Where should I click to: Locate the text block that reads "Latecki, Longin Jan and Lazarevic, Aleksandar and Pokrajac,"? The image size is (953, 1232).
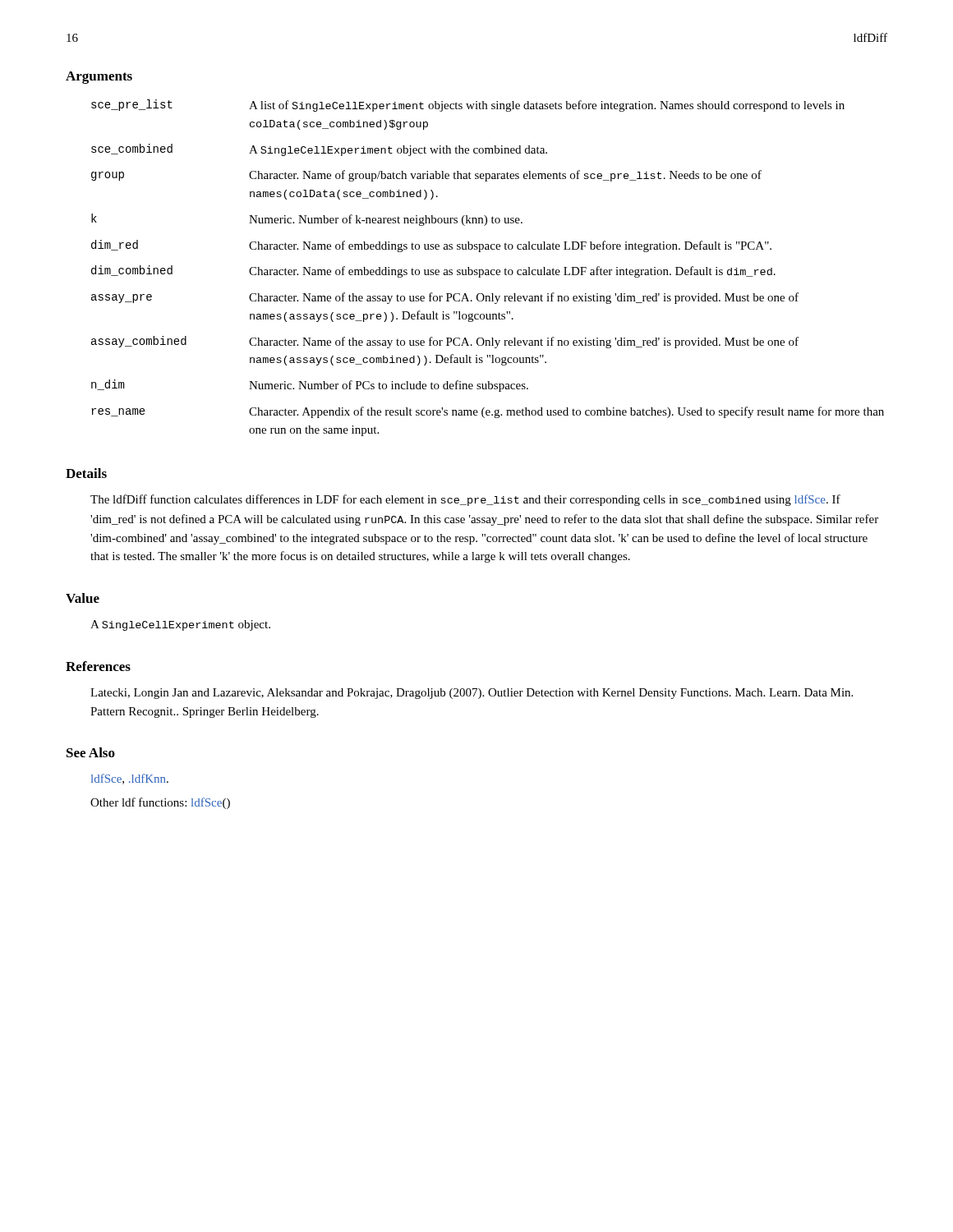pos(472,702)
